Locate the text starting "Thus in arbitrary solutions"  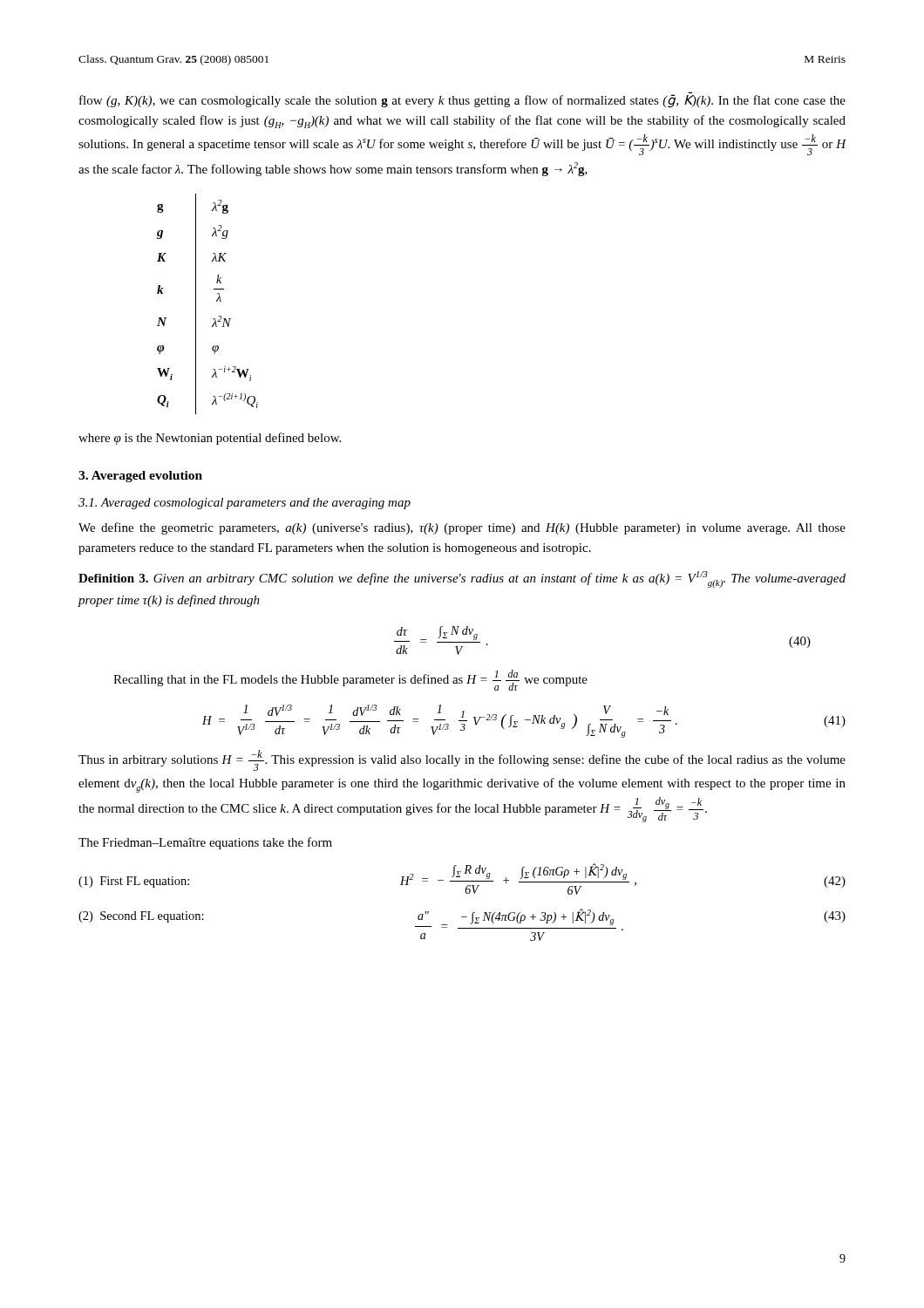click(x=462, y=800)
